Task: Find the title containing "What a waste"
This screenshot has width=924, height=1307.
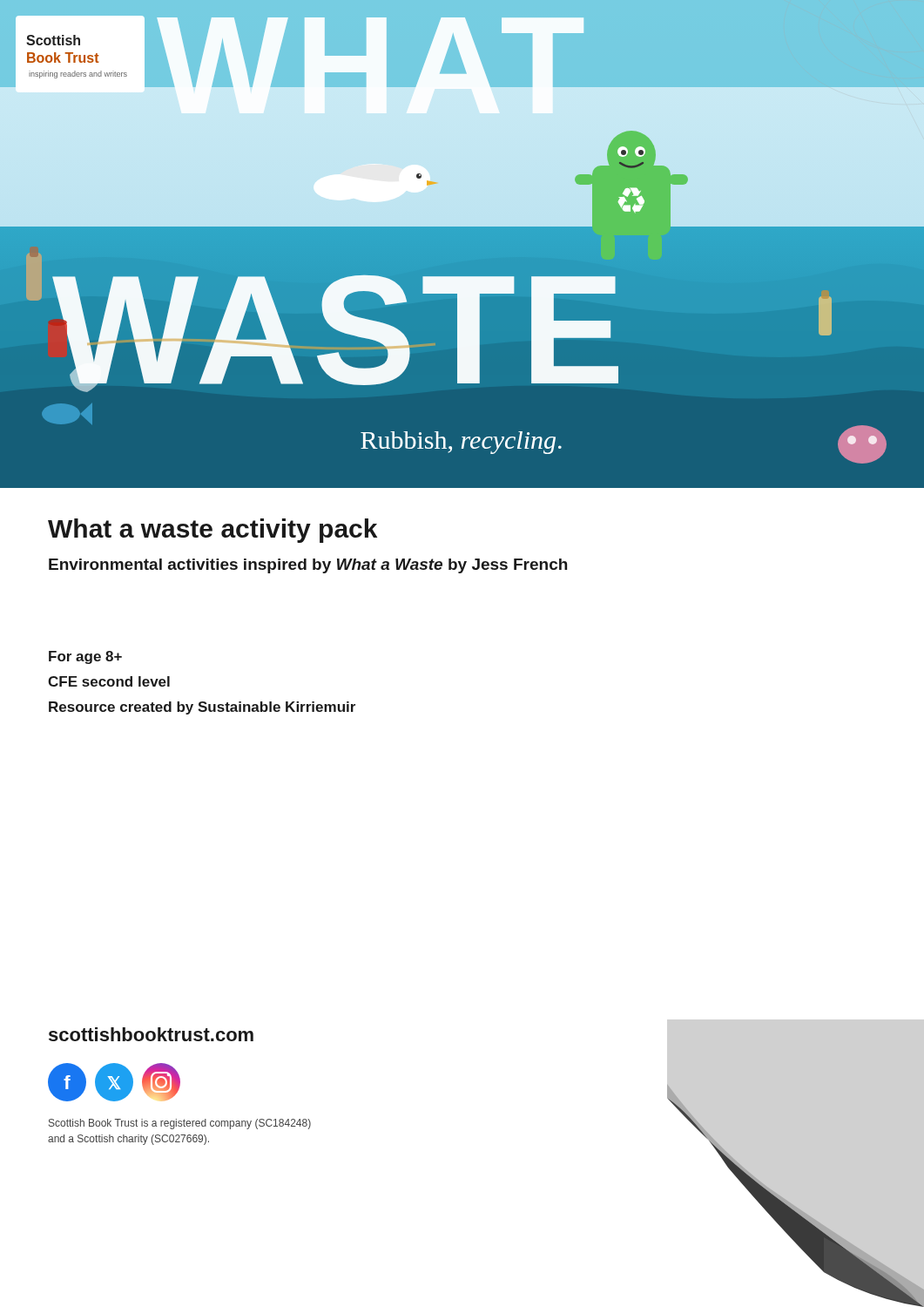Action: click(x=331, y=529)
